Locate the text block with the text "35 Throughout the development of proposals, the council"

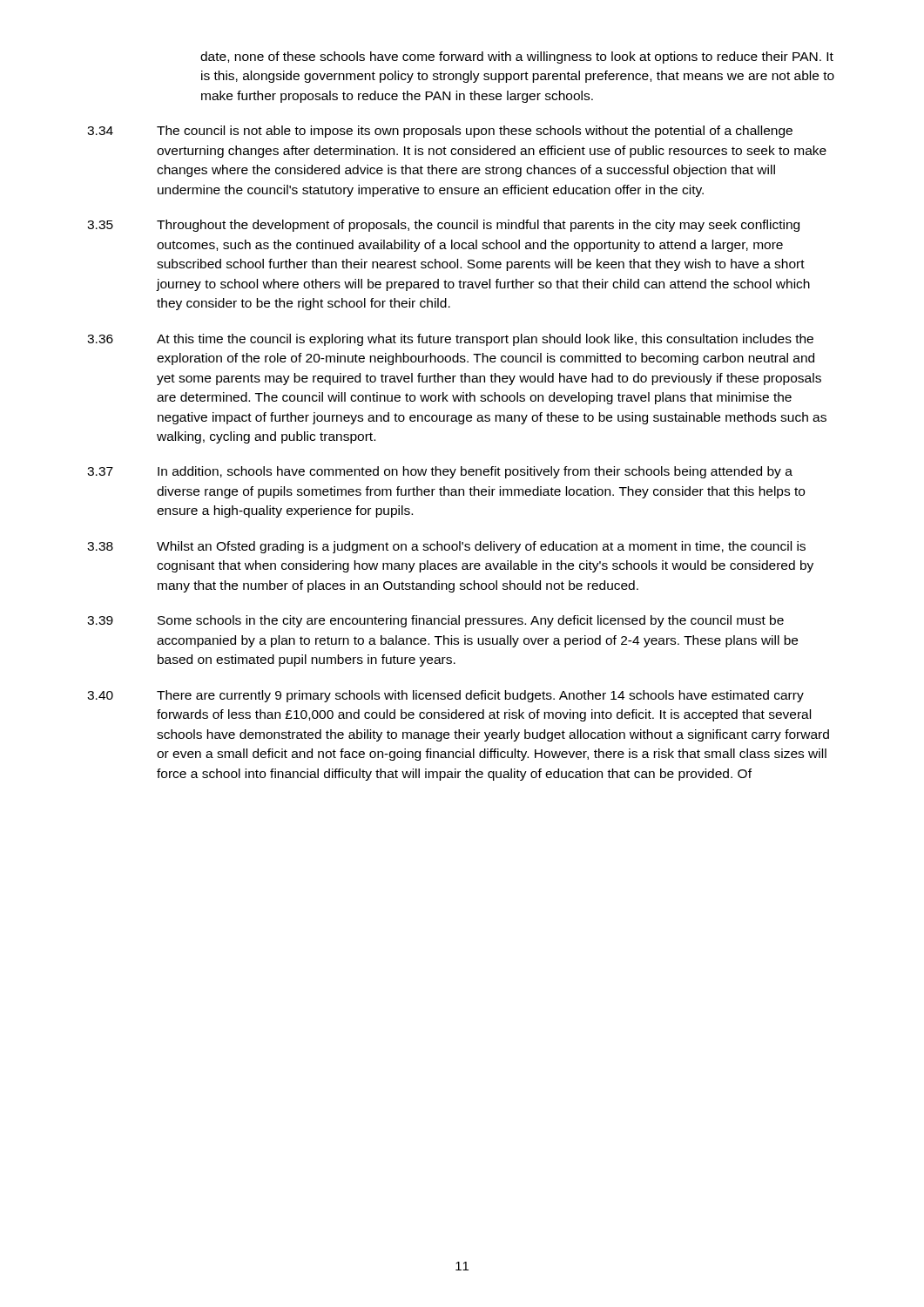pyautogui.click(x=462, y=264)
